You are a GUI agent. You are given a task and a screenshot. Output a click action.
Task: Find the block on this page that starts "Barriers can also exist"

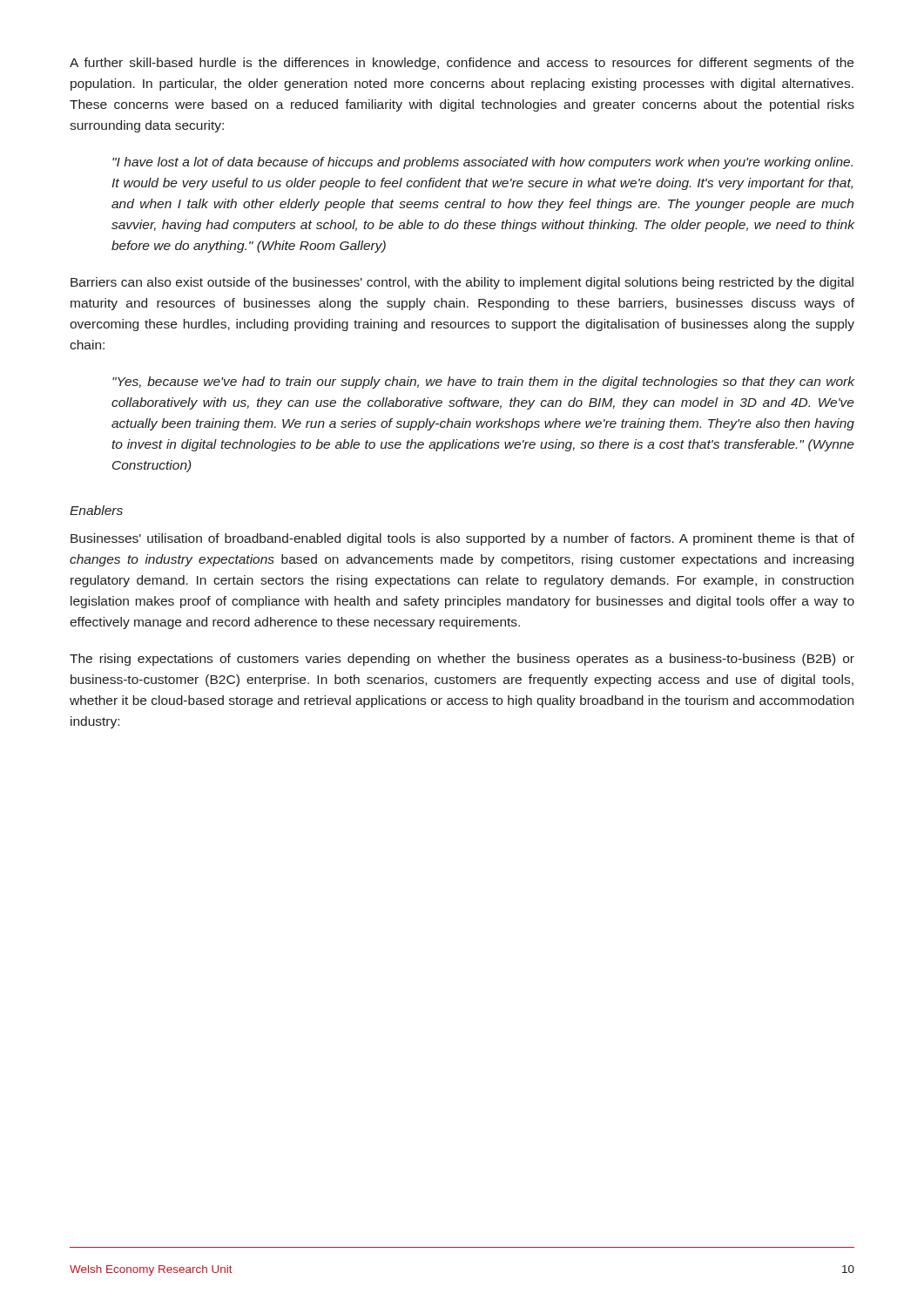462,314
